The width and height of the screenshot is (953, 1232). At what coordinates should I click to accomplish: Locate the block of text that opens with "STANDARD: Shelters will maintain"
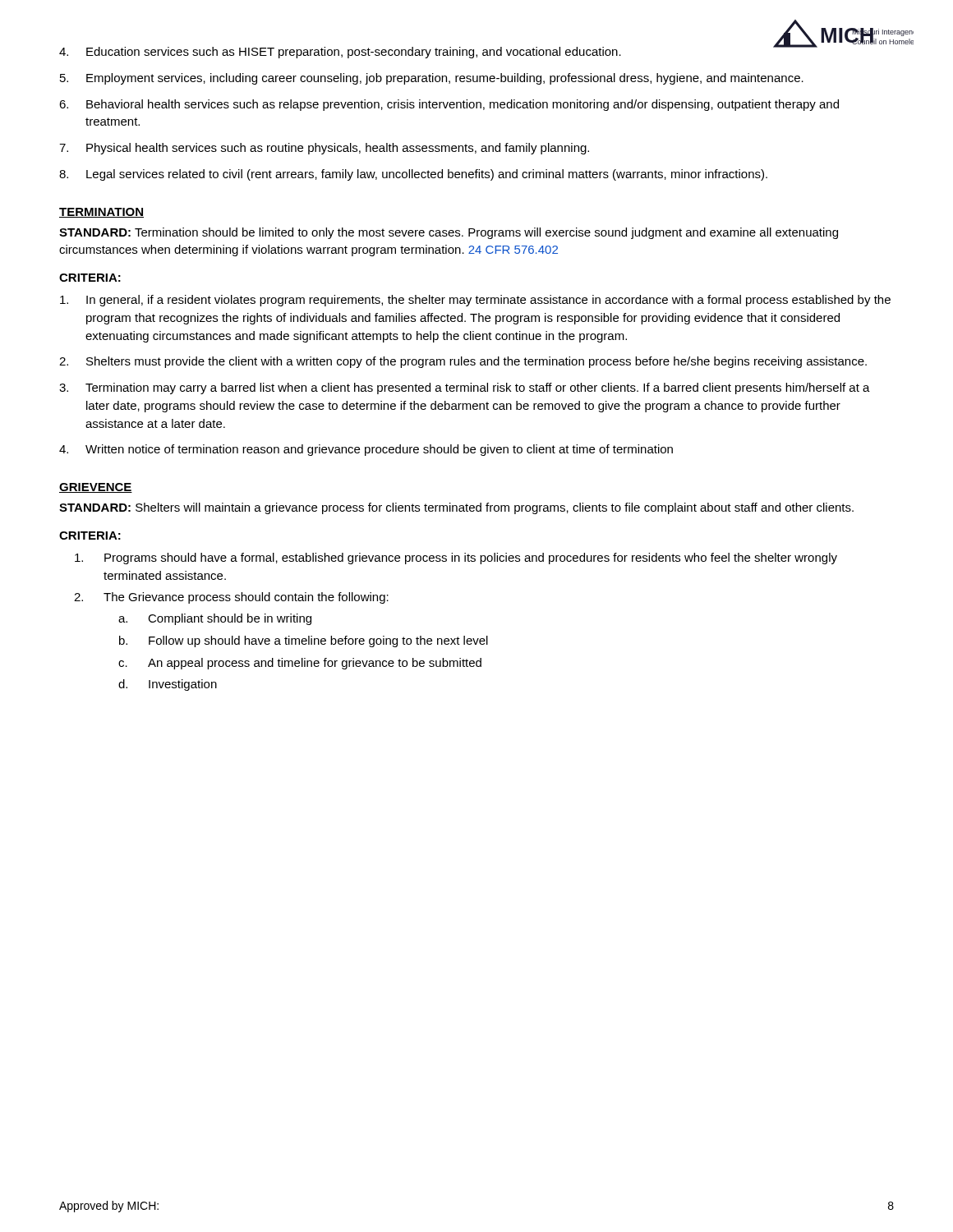457,507
